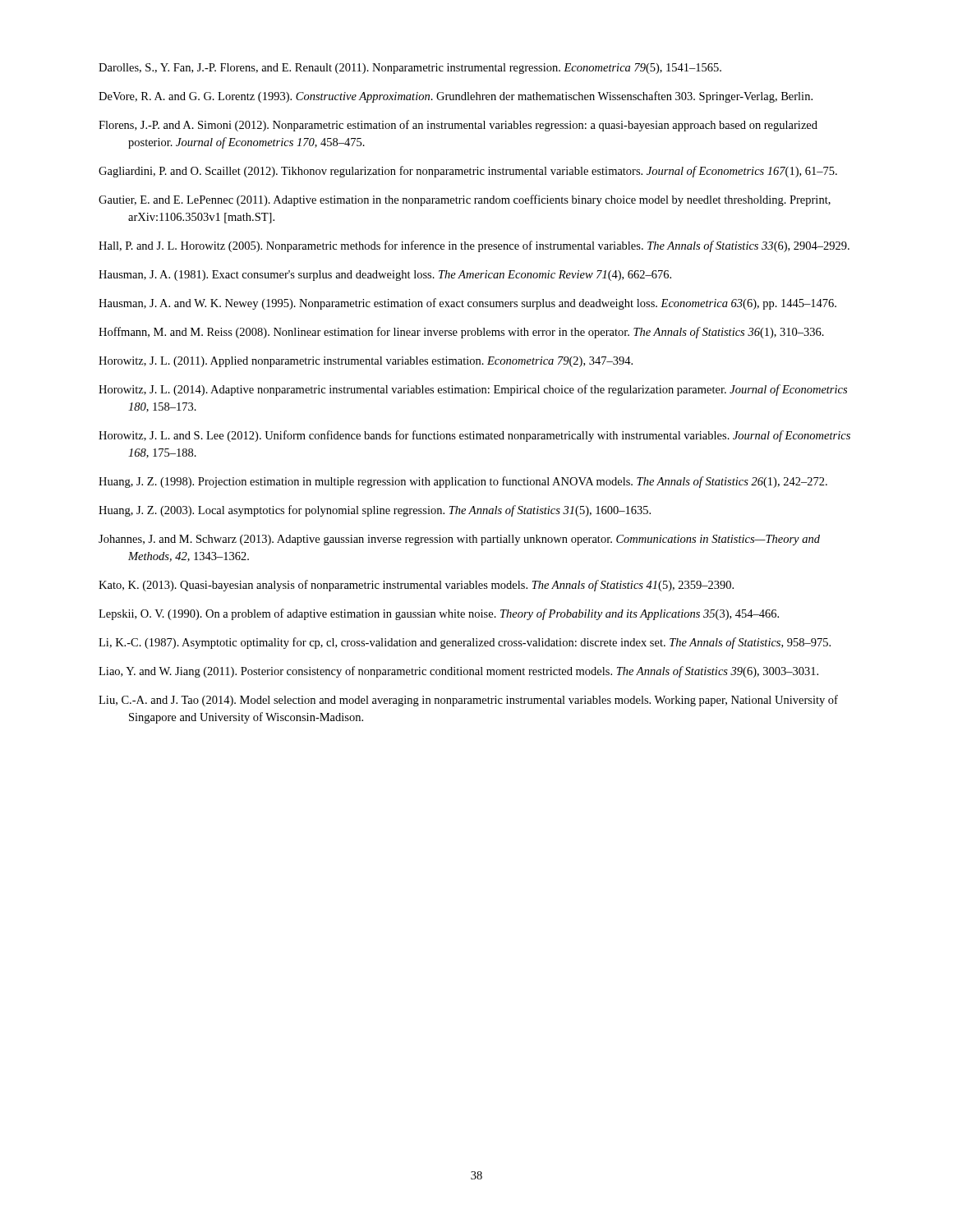Find the block starting "Lepskii, O. V. (1990). On a"
The height and width of the screenshot is (1232, 953).
pos(439,614)
